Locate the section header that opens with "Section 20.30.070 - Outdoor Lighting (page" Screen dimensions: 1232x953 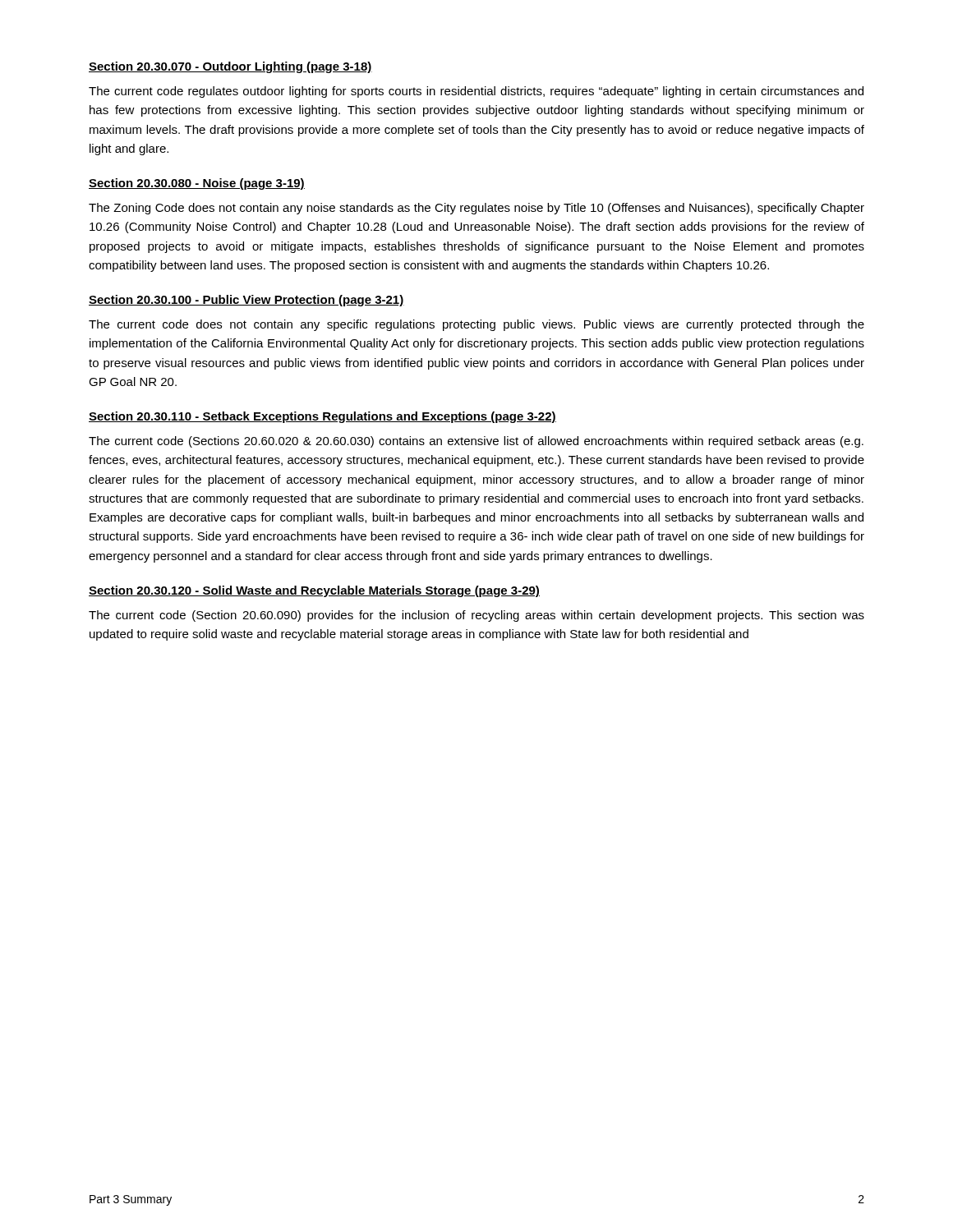click(230, 66)
